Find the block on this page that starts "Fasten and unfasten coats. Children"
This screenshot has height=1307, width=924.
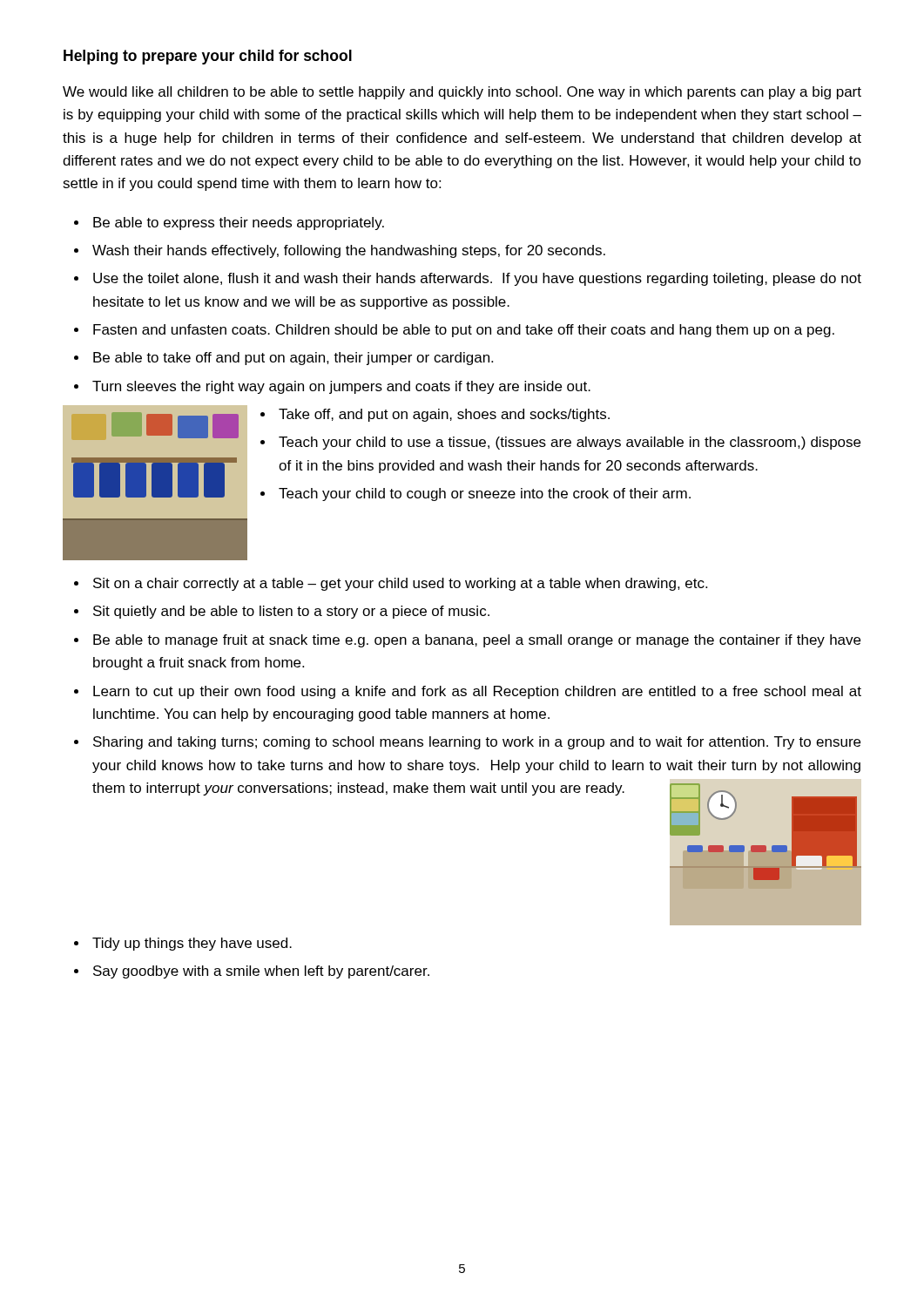(464, 330)
